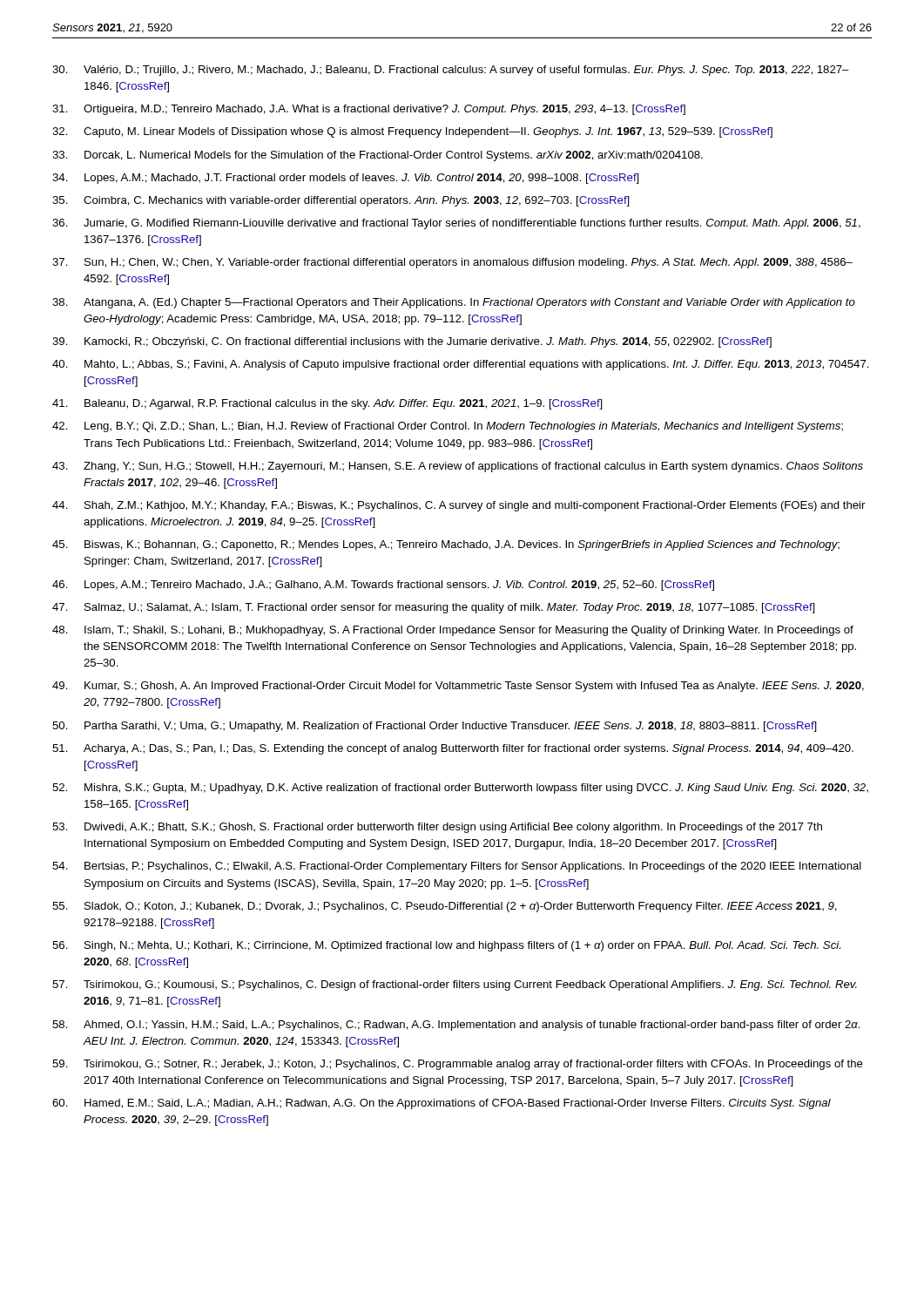Find the block on this page that starts "31. Ortigueira, M.D.; Tenreiro"
Screen dimensions: 1307x924
click(x=462, y=109)
